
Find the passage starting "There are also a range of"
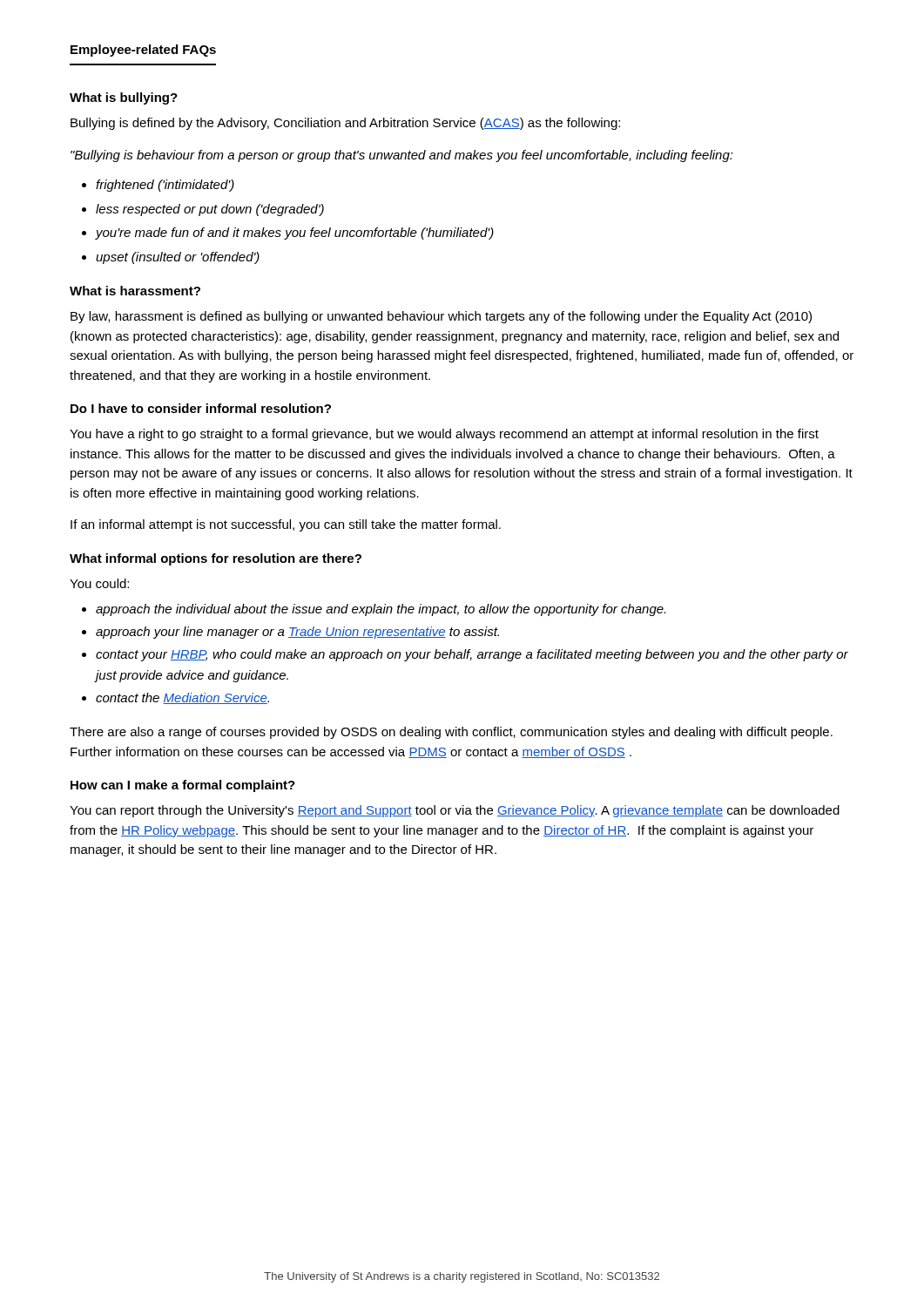[452, 741]
